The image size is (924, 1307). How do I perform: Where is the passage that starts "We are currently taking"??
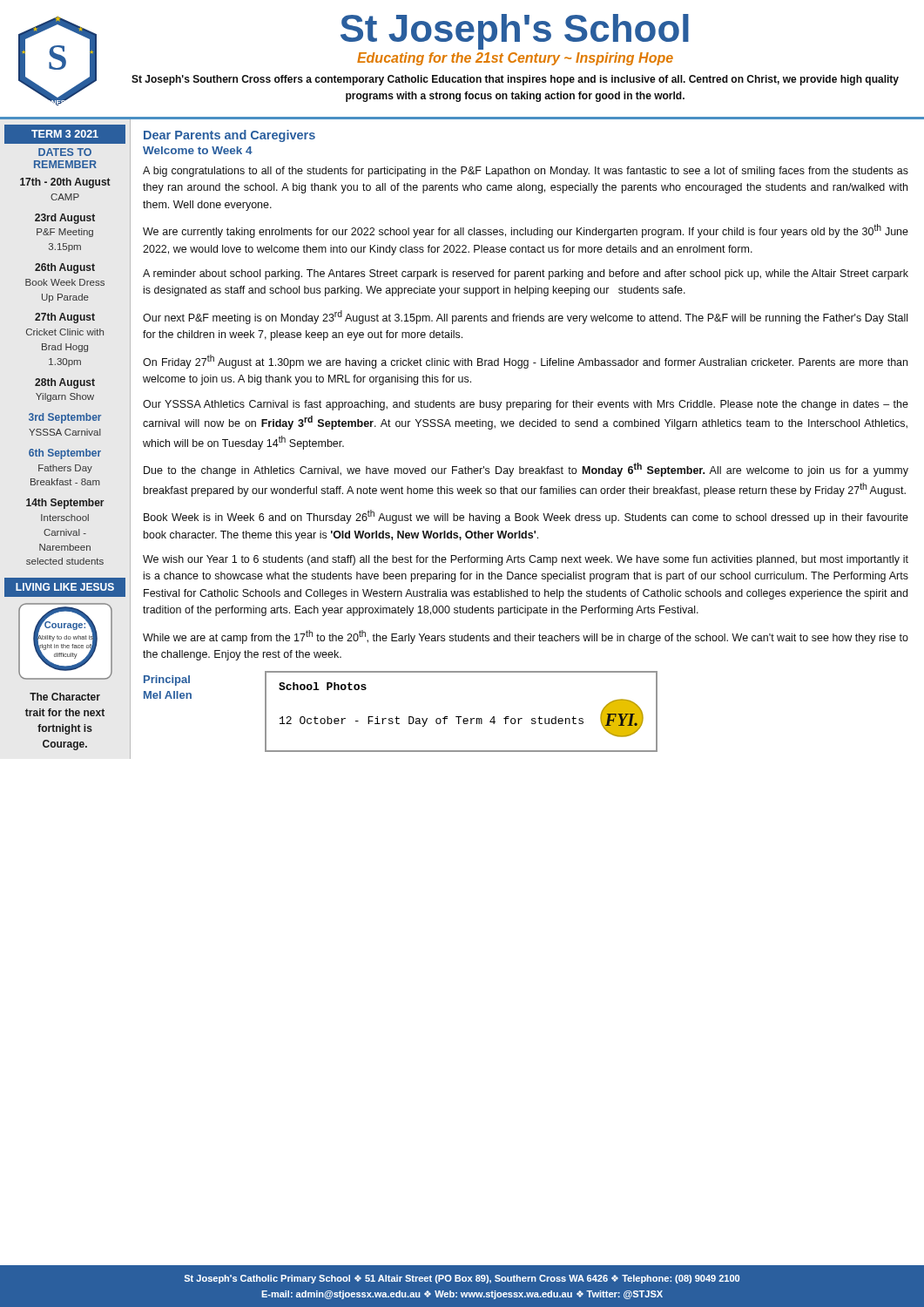(526, 239)
